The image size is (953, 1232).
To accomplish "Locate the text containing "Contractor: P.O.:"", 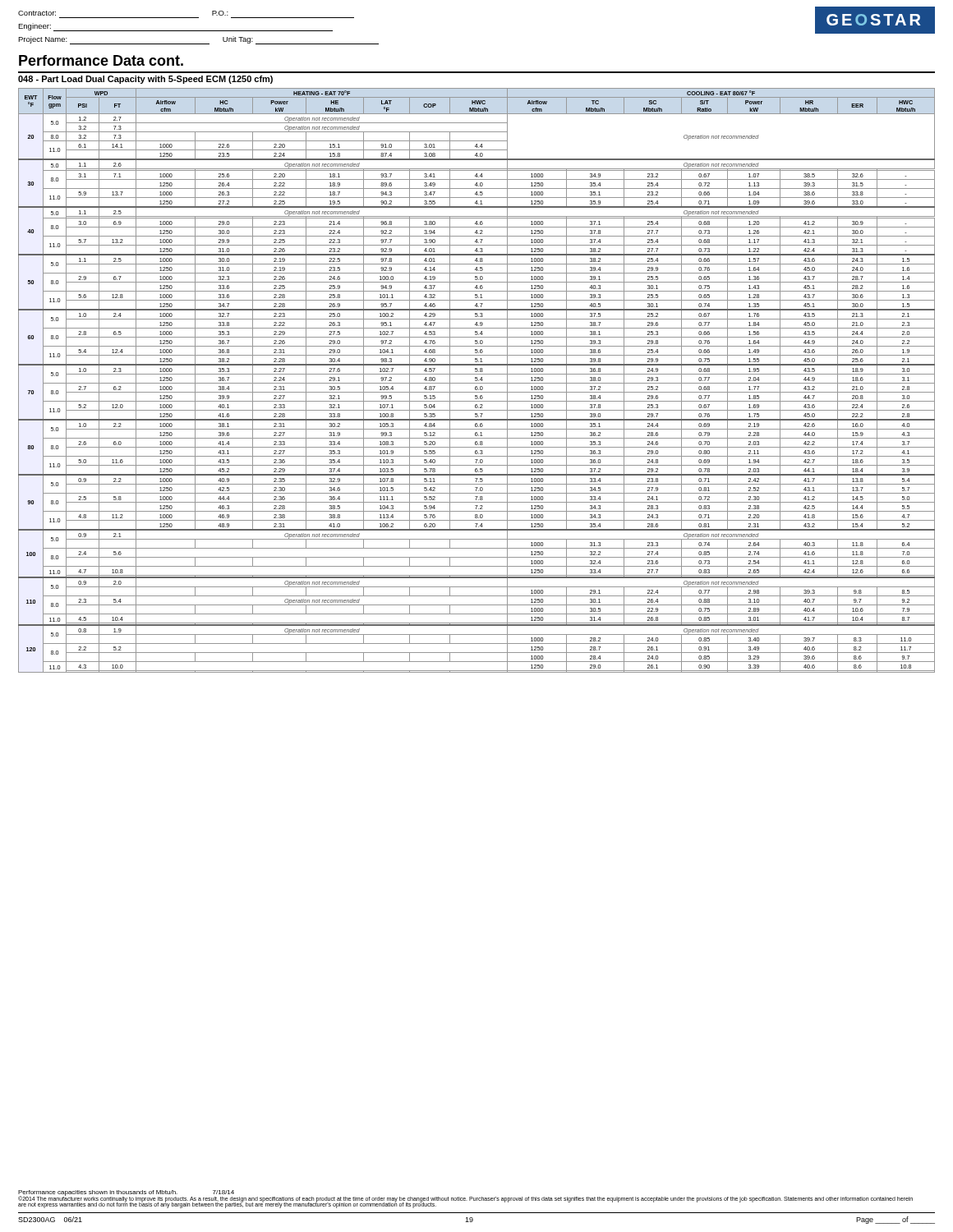I will (x=186, y=13).
